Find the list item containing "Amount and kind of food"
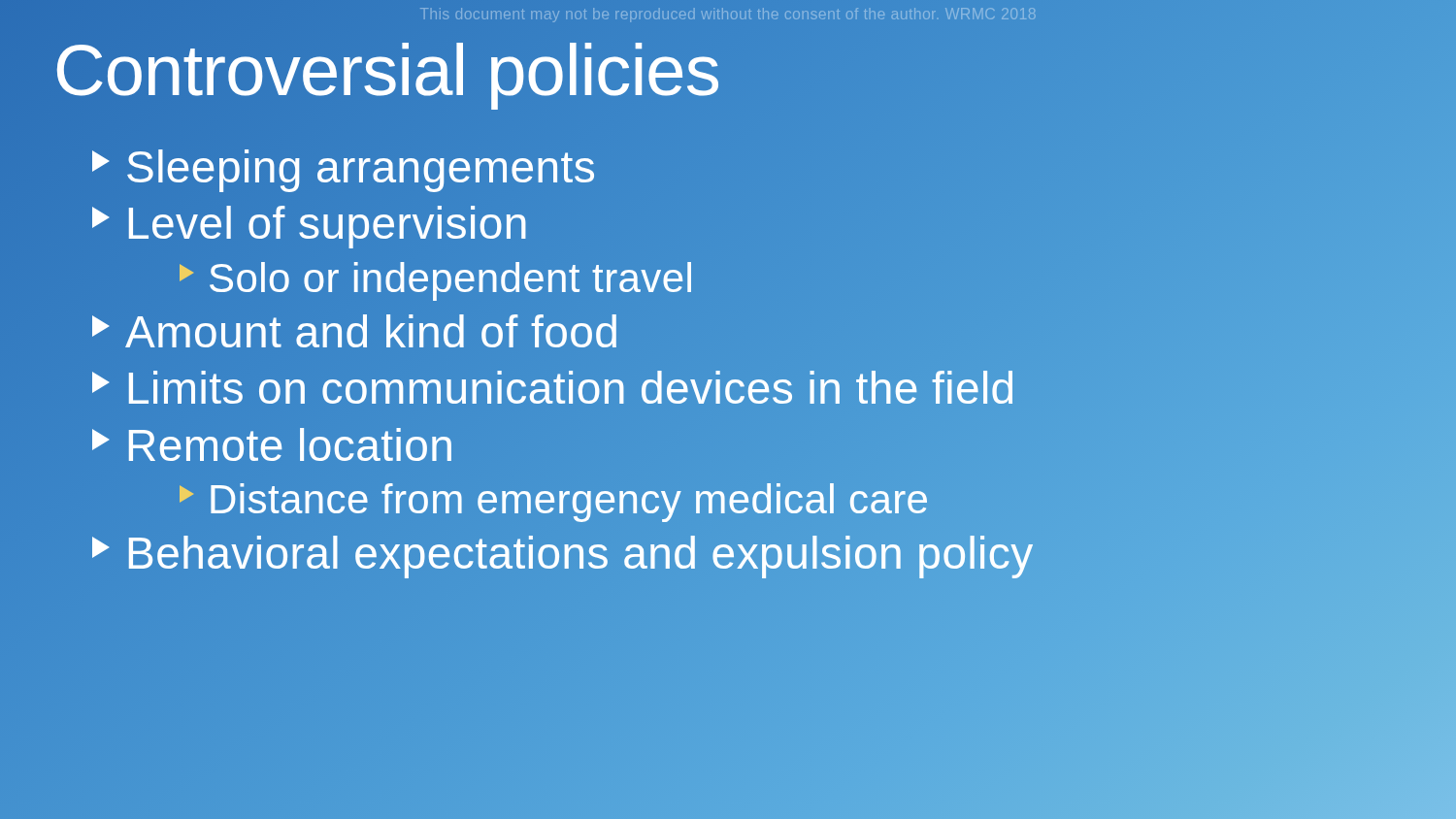This screenshot has width=1456, height=819. tap(356, 332)
